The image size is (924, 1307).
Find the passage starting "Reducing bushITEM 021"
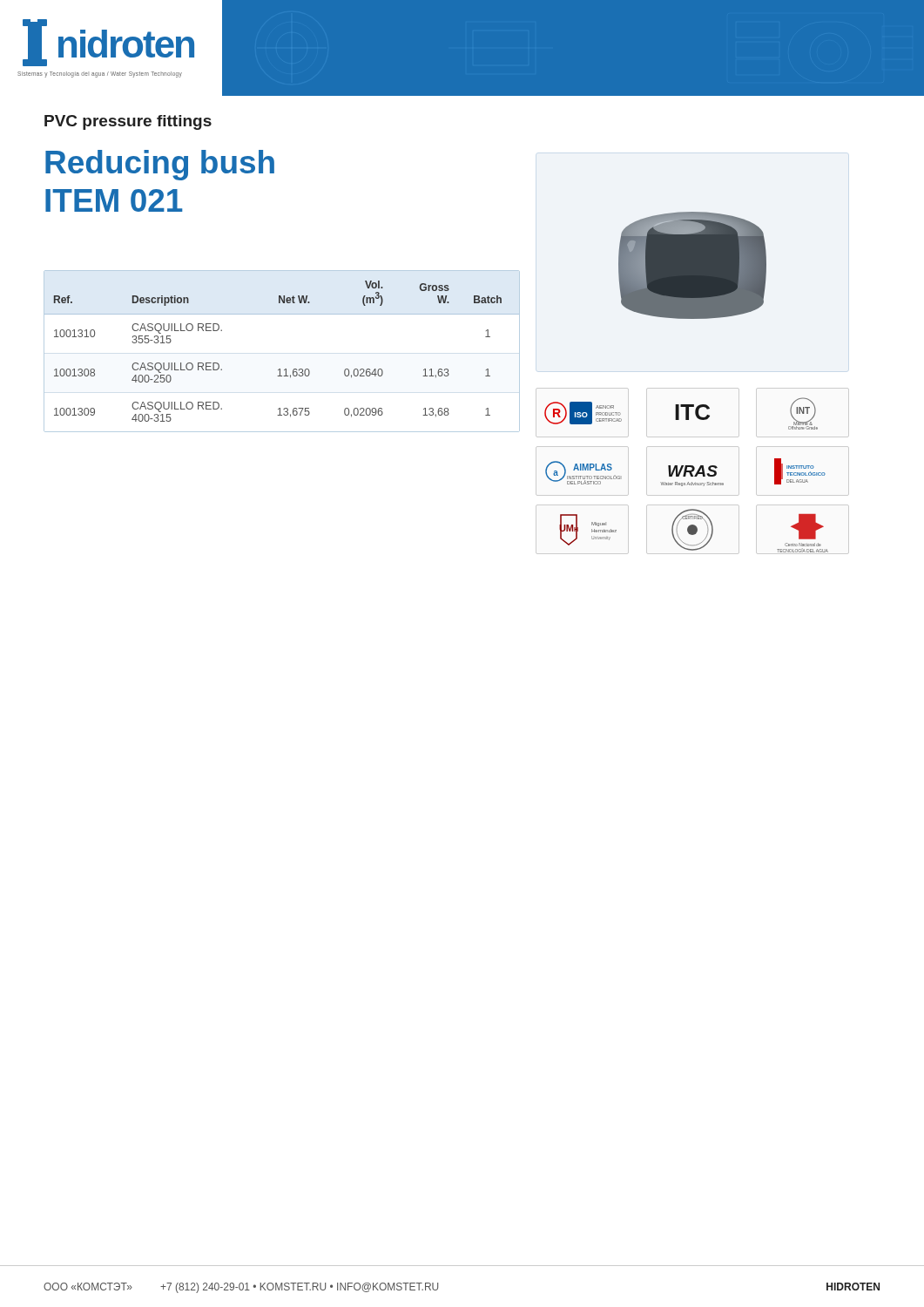pyautogui.click(x=218, y=182)
